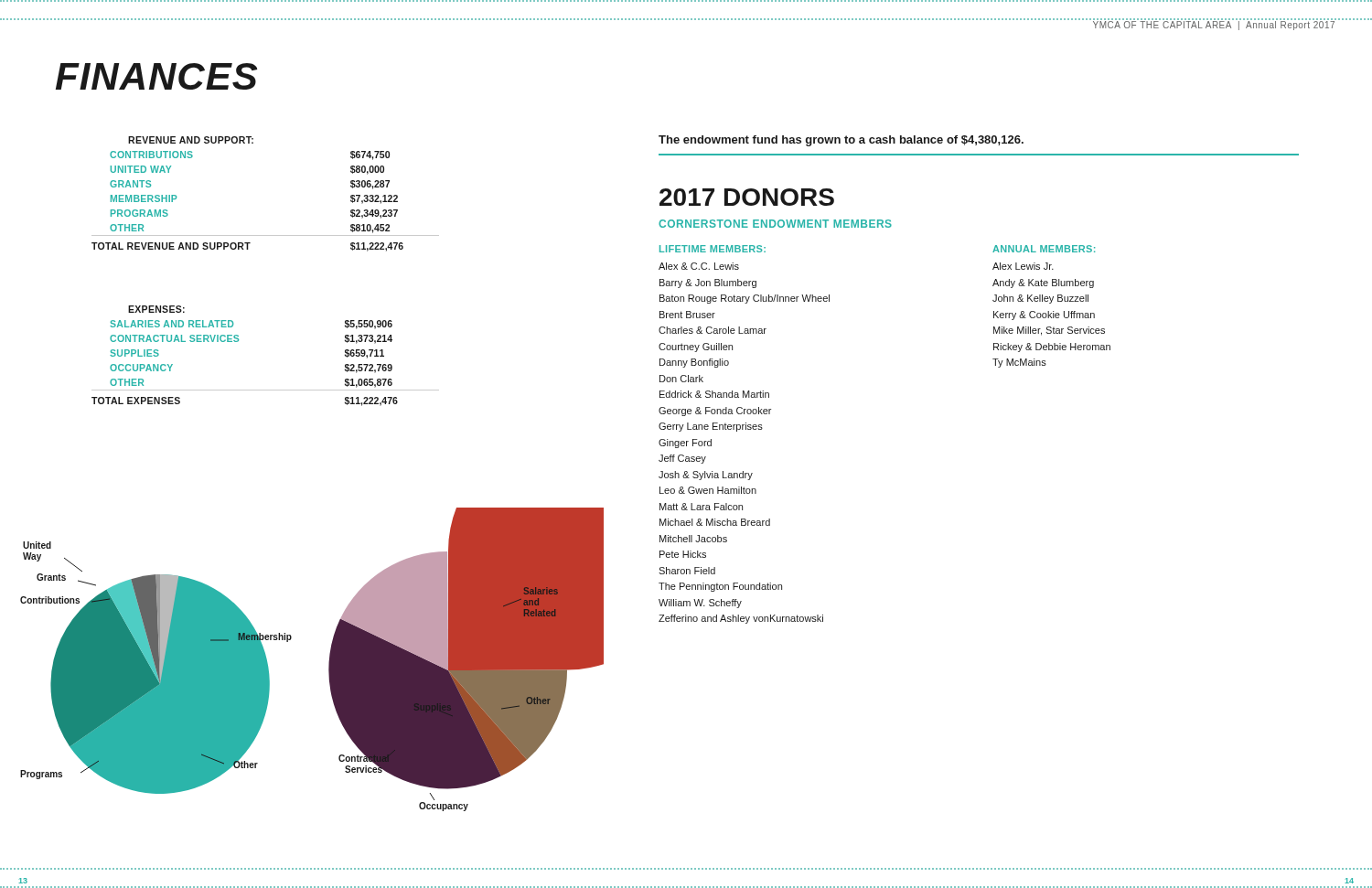This screenshot has width=1372, height=888.
Task: Find the list item containing "Ginger Ford"
Action: 685,444
